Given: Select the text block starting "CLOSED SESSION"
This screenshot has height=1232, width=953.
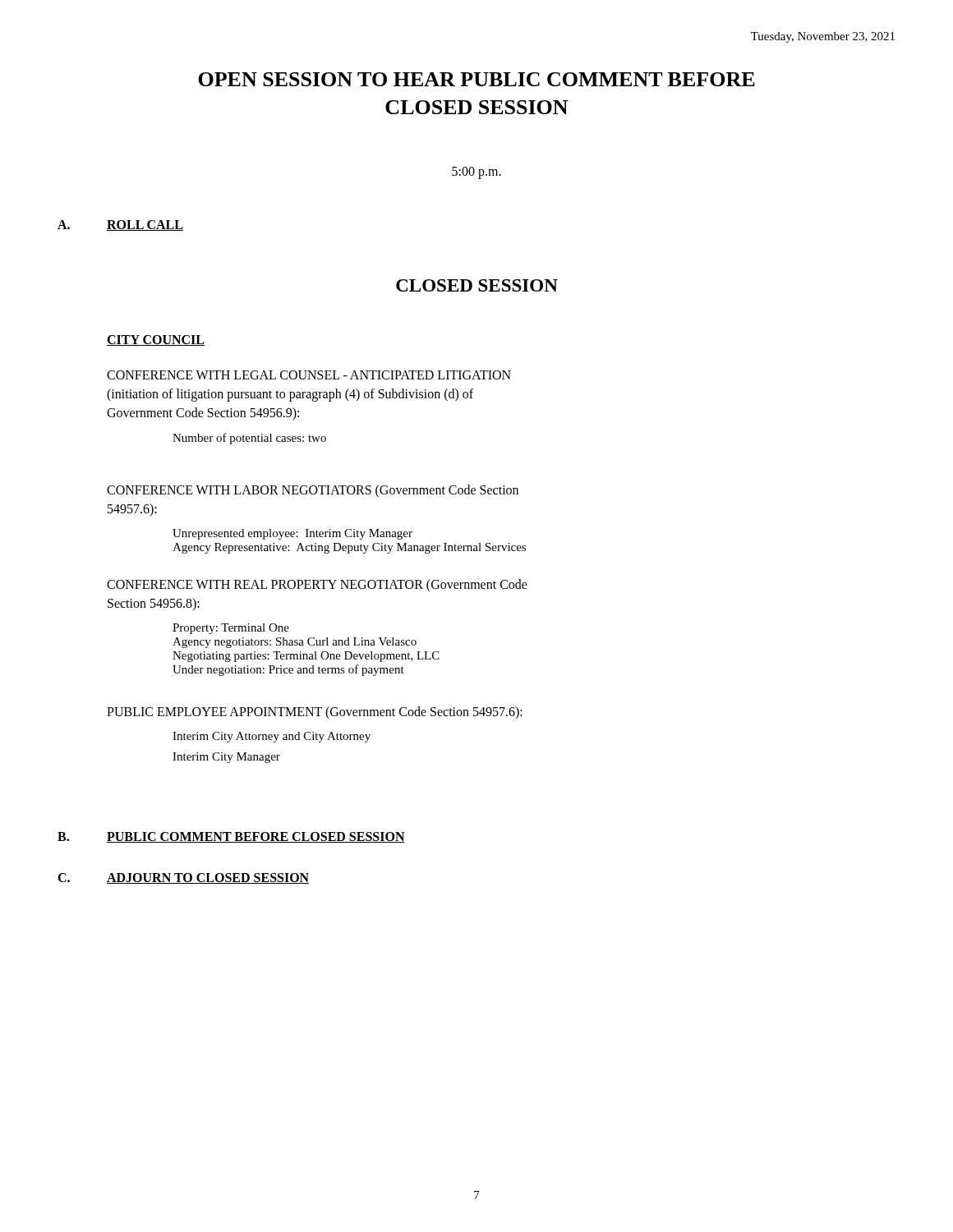Looking at the screenshot, I should 476,286.
